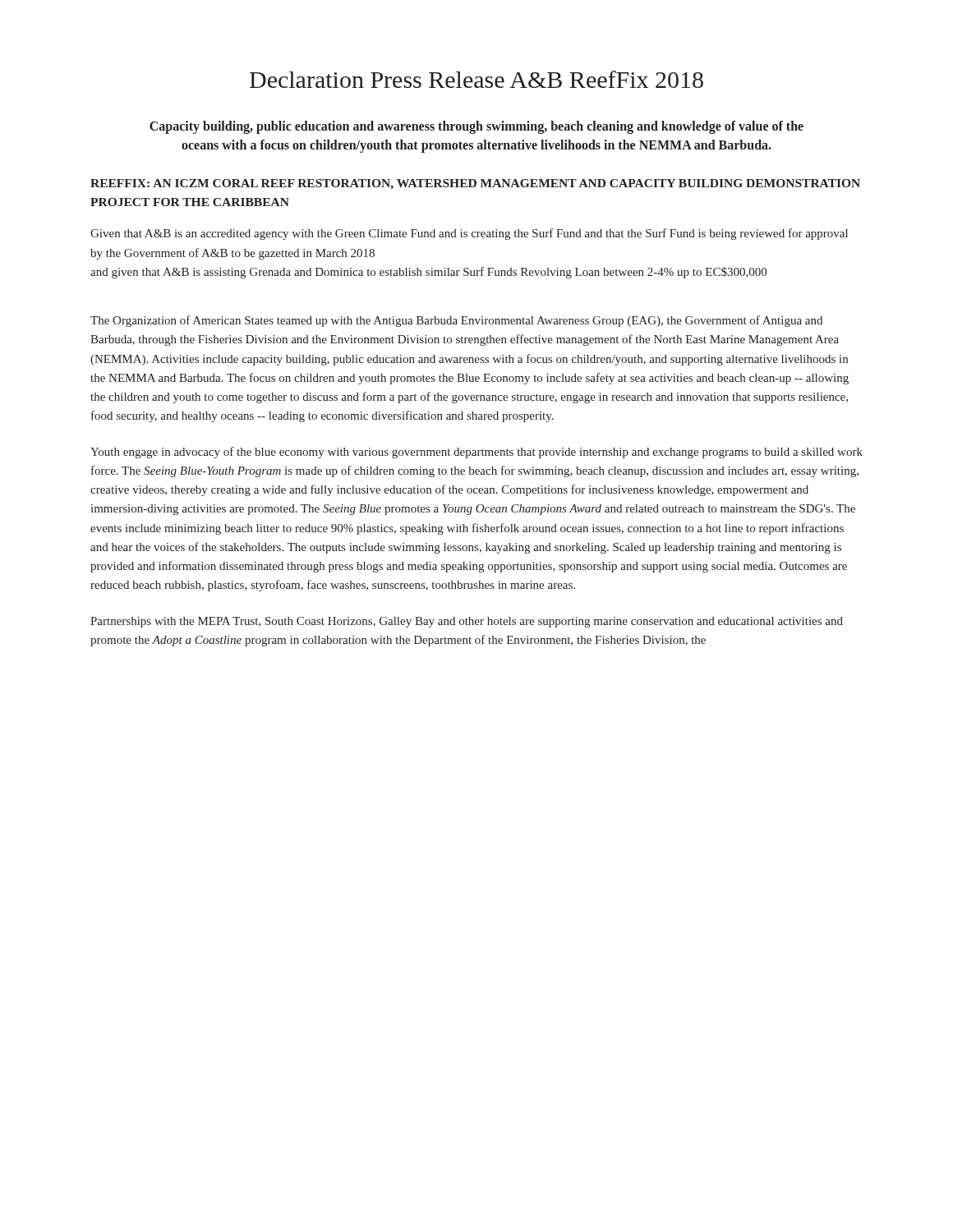Click on the element starting "The Organization of American"
This screenshot has width=953, height=1232.
click(470, 368)
